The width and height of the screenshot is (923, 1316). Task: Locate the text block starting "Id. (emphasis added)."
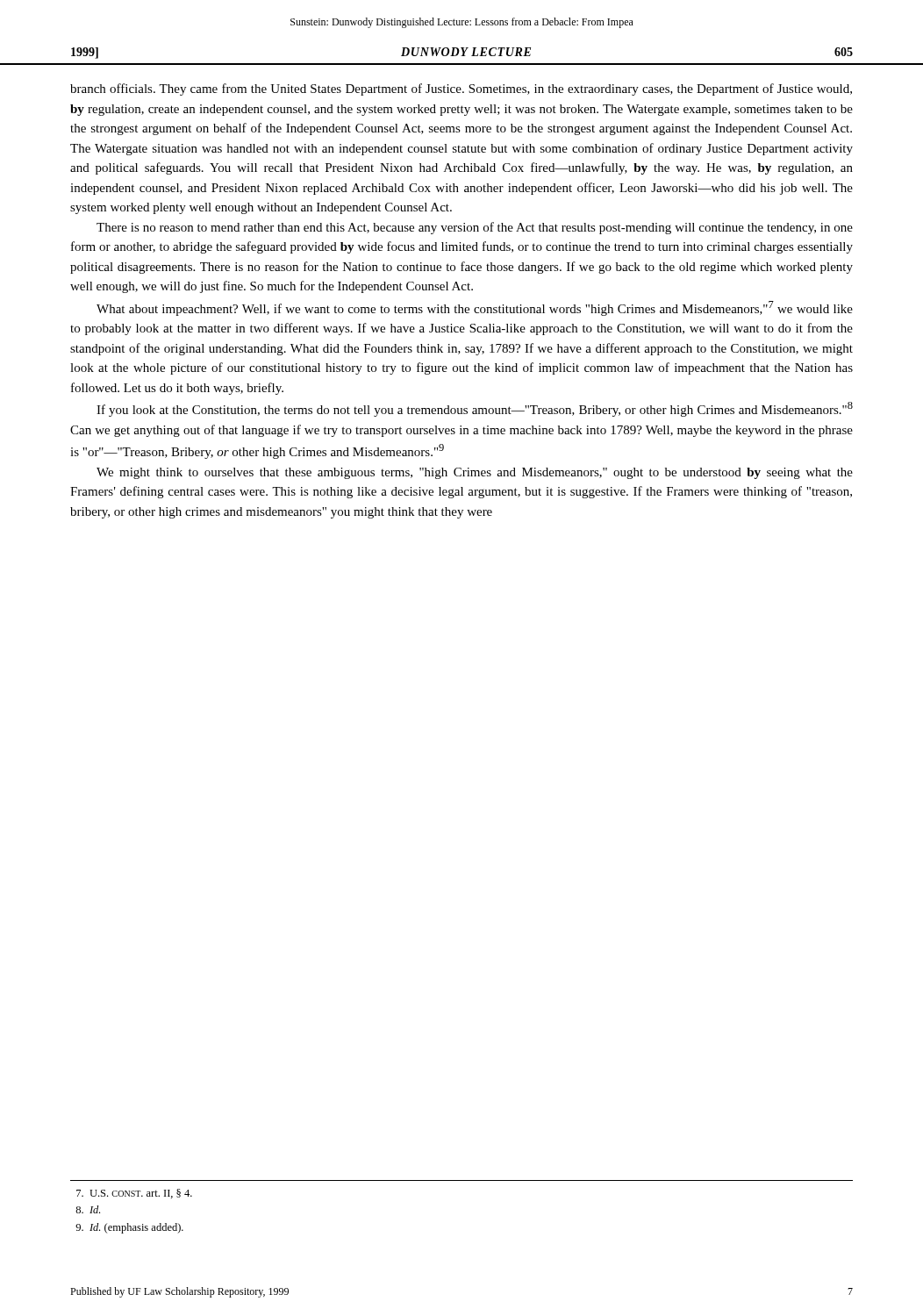127,1227
